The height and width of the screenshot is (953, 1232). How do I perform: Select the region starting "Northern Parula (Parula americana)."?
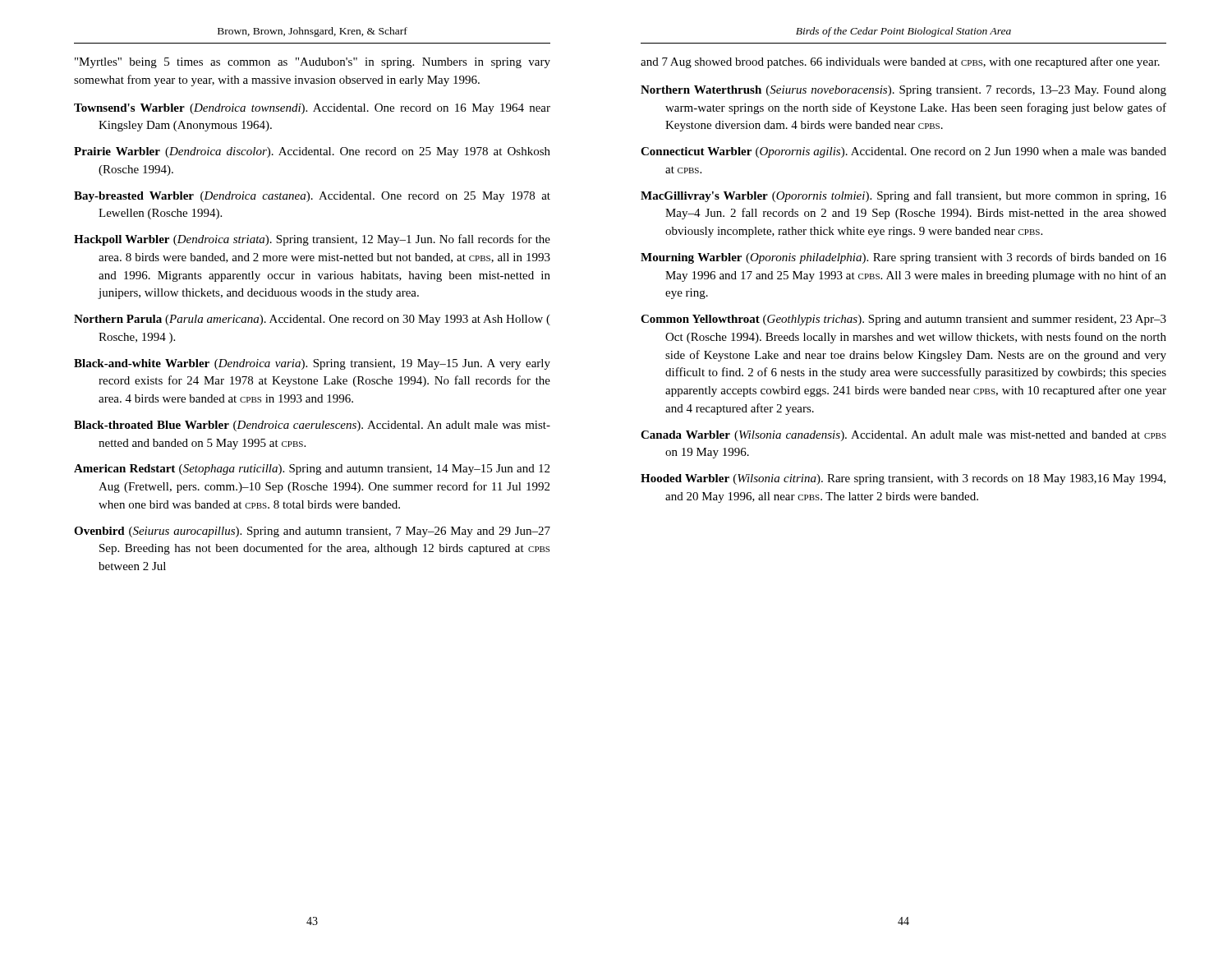[x=312, y=328]
